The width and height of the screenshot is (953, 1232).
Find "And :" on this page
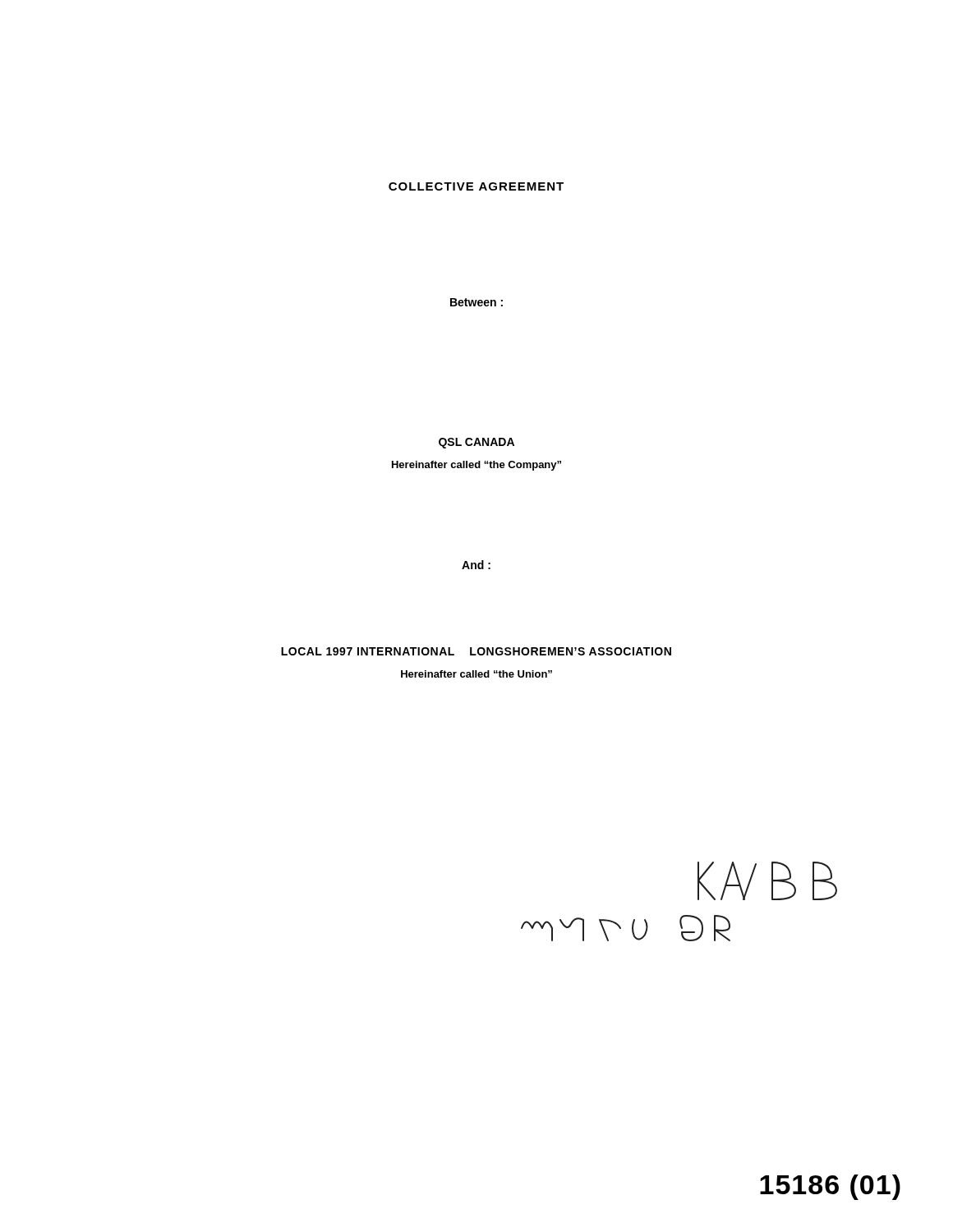click(476, 565)
